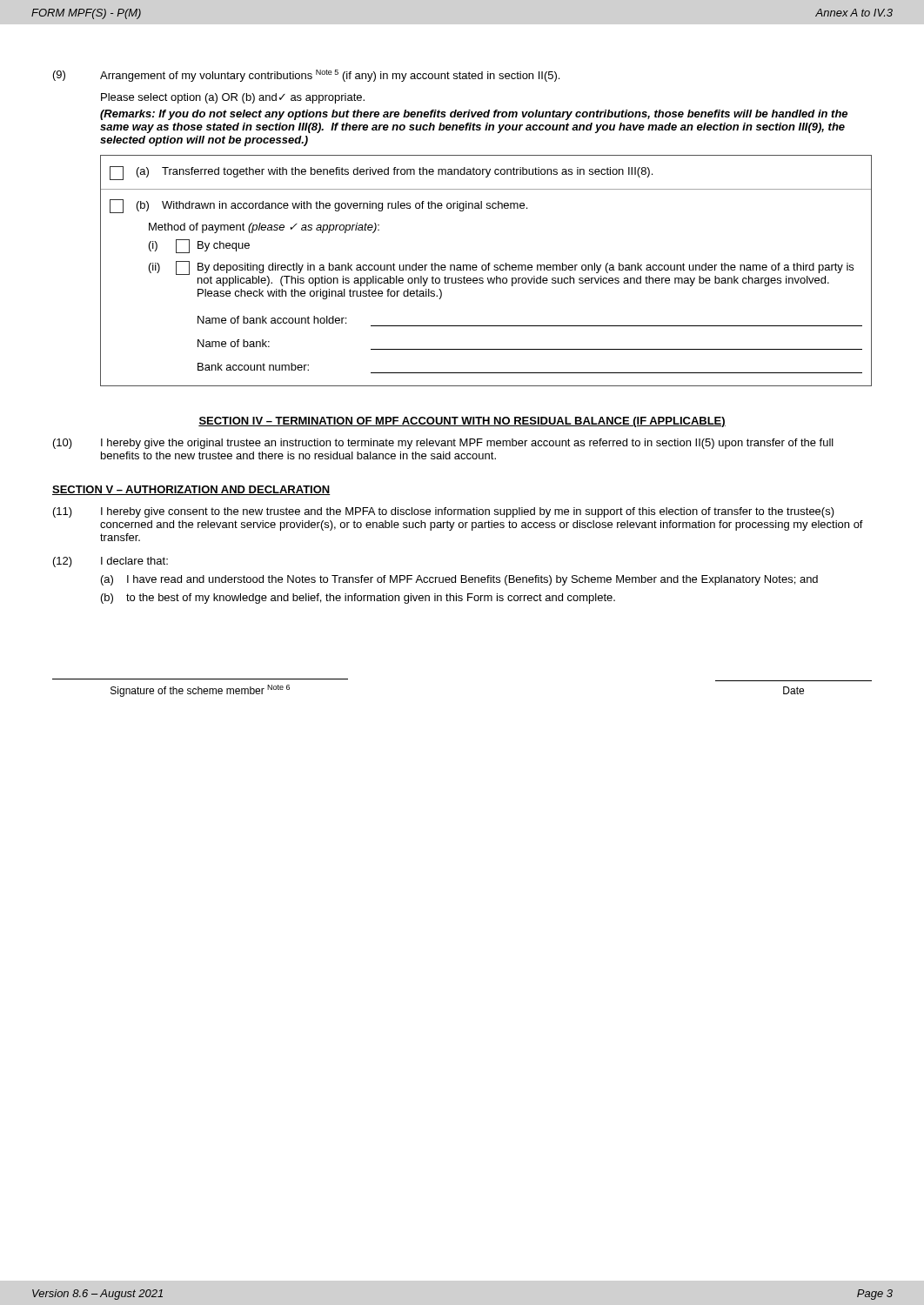Select the text block starting "SECTION IV – TERMINATION OF MPF ACCOUNT WITH"
Viewport: 924px width, 1305px height.
[462, 421]
